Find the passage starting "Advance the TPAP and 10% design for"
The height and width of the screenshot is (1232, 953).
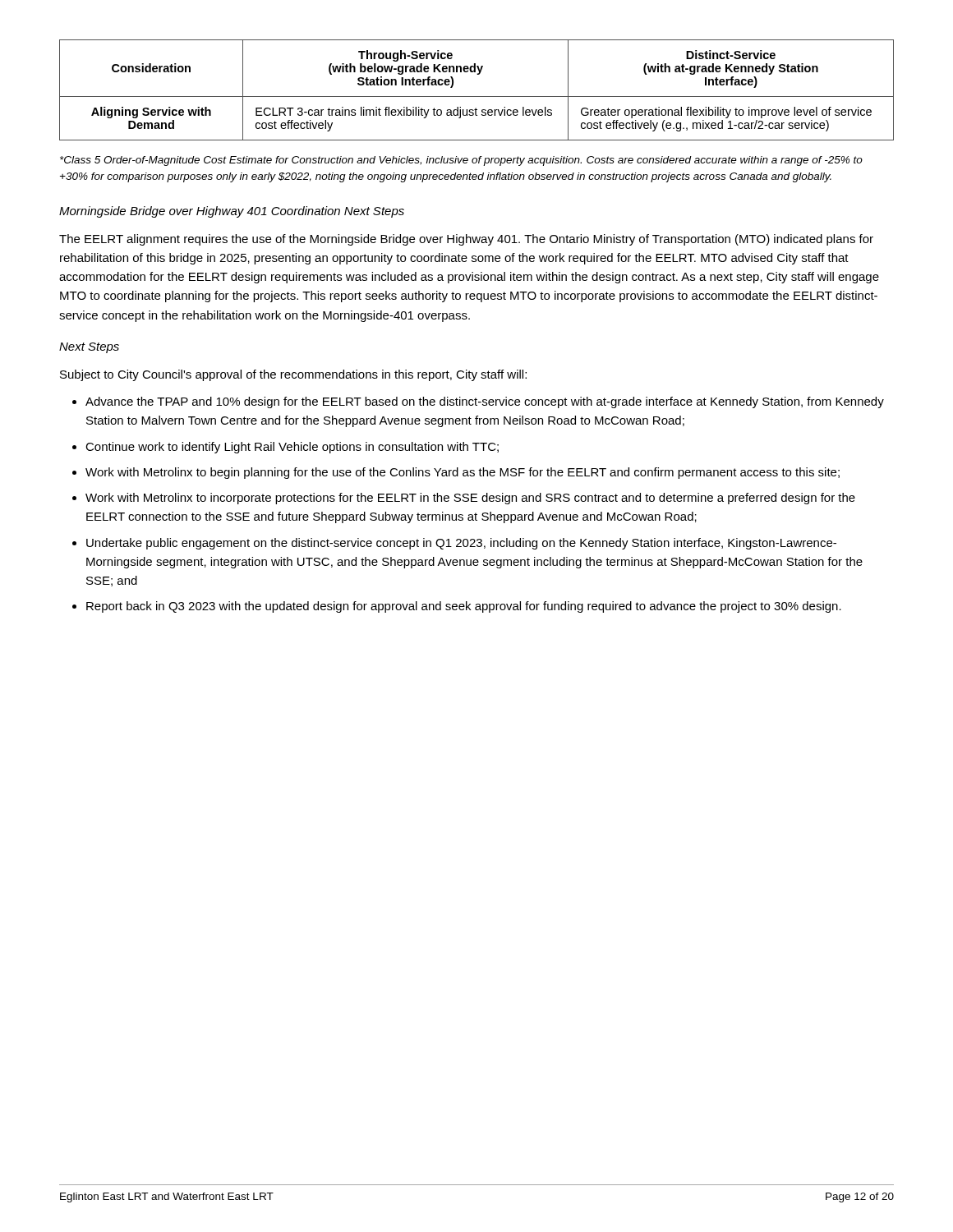click(485, 411)
